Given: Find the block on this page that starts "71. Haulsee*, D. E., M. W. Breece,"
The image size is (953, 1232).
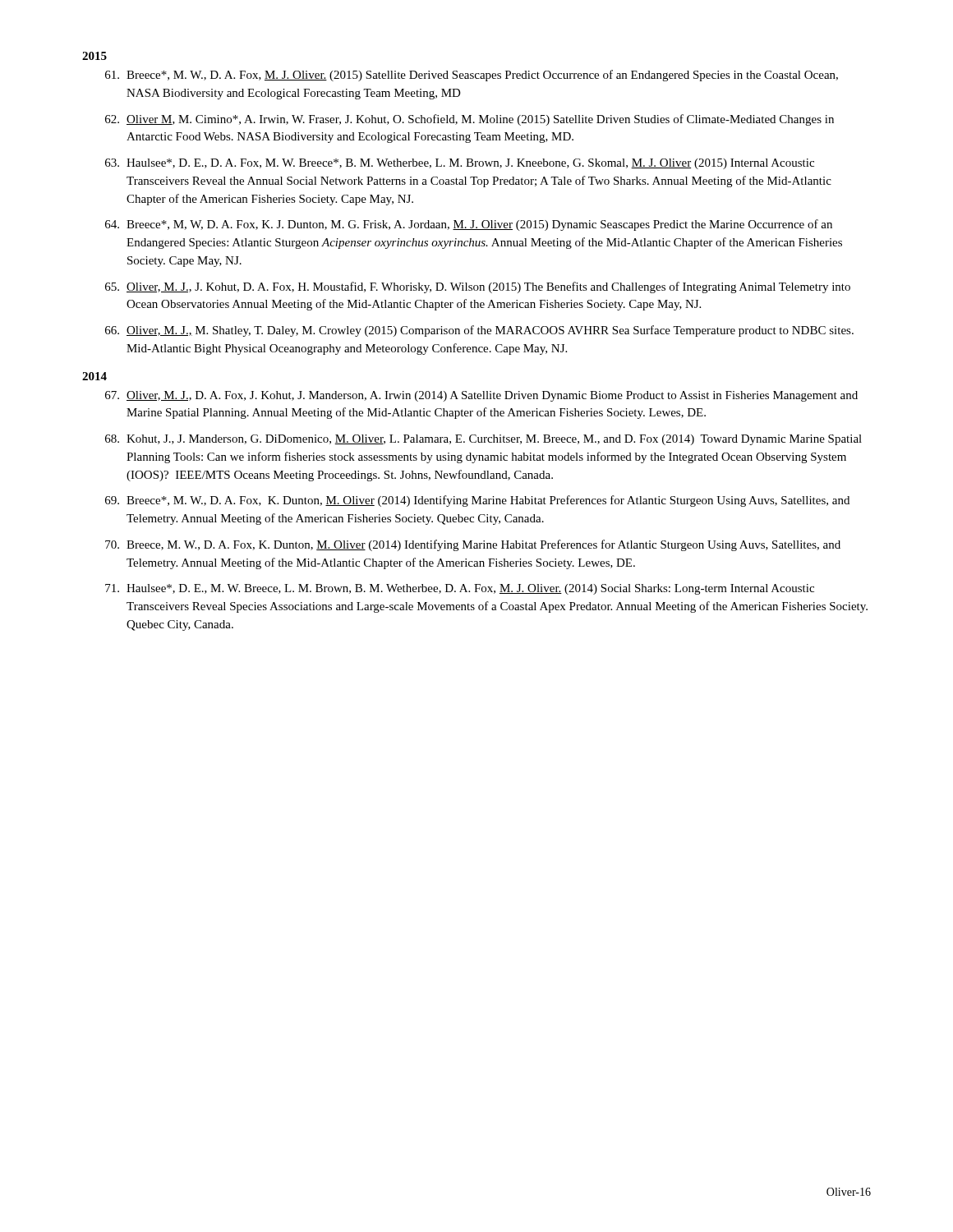Looking at the screenshot, I should tap(476, 607).
